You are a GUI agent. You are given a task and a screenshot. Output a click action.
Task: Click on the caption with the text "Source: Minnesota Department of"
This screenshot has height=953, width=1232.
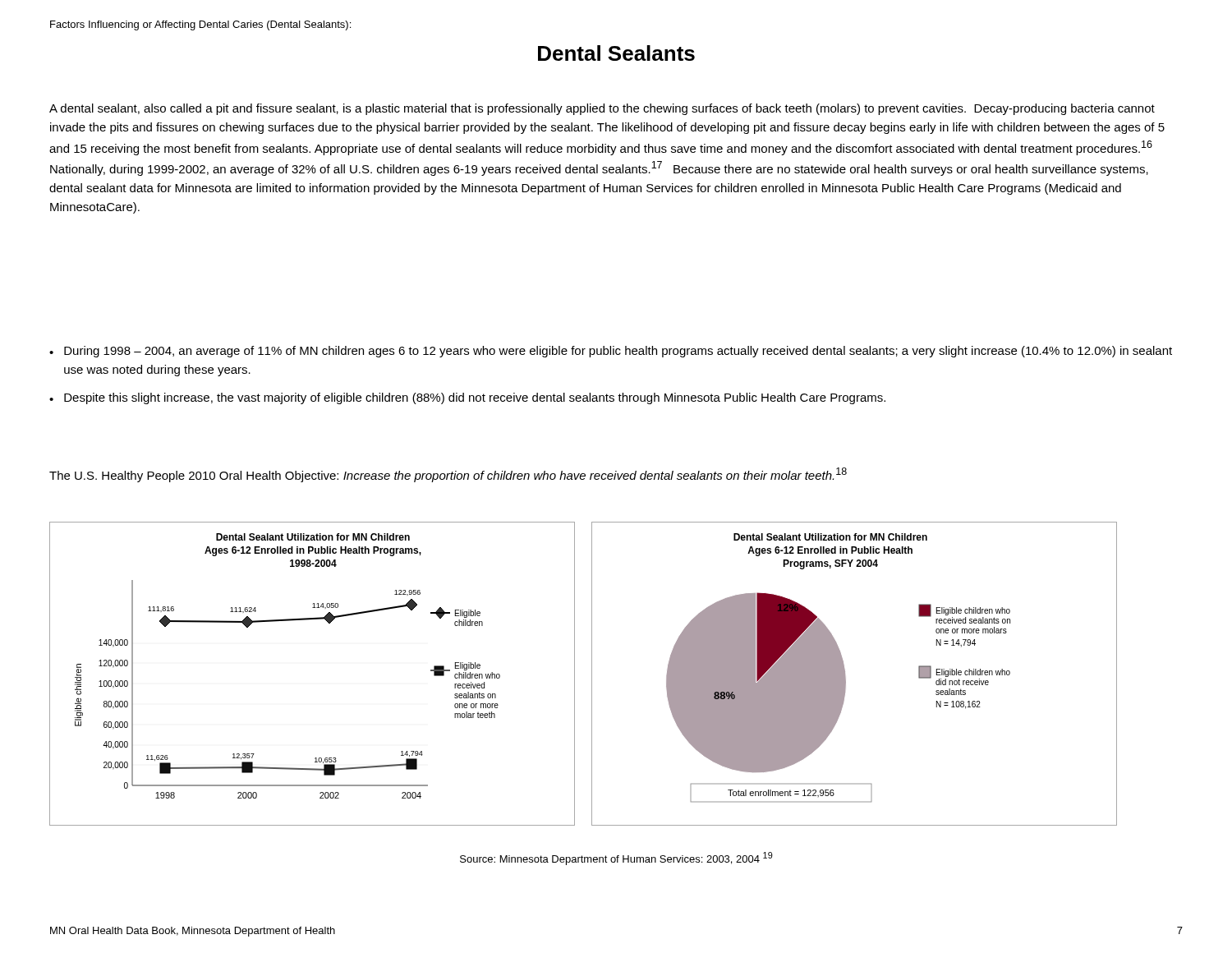616,858
